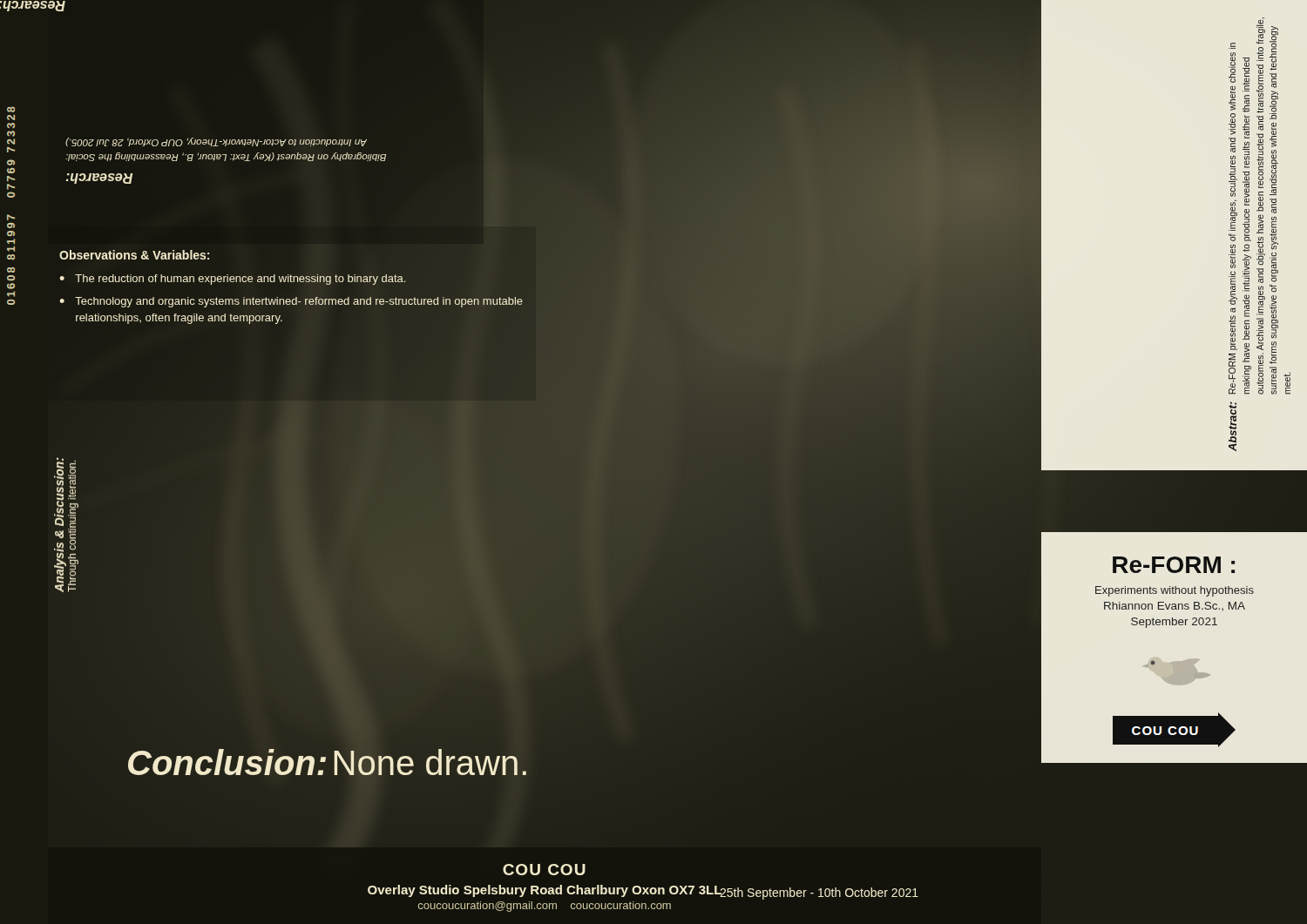Locate the text block containing "Research: Bibliography on Request (Key Text: Latour,"

253,161
